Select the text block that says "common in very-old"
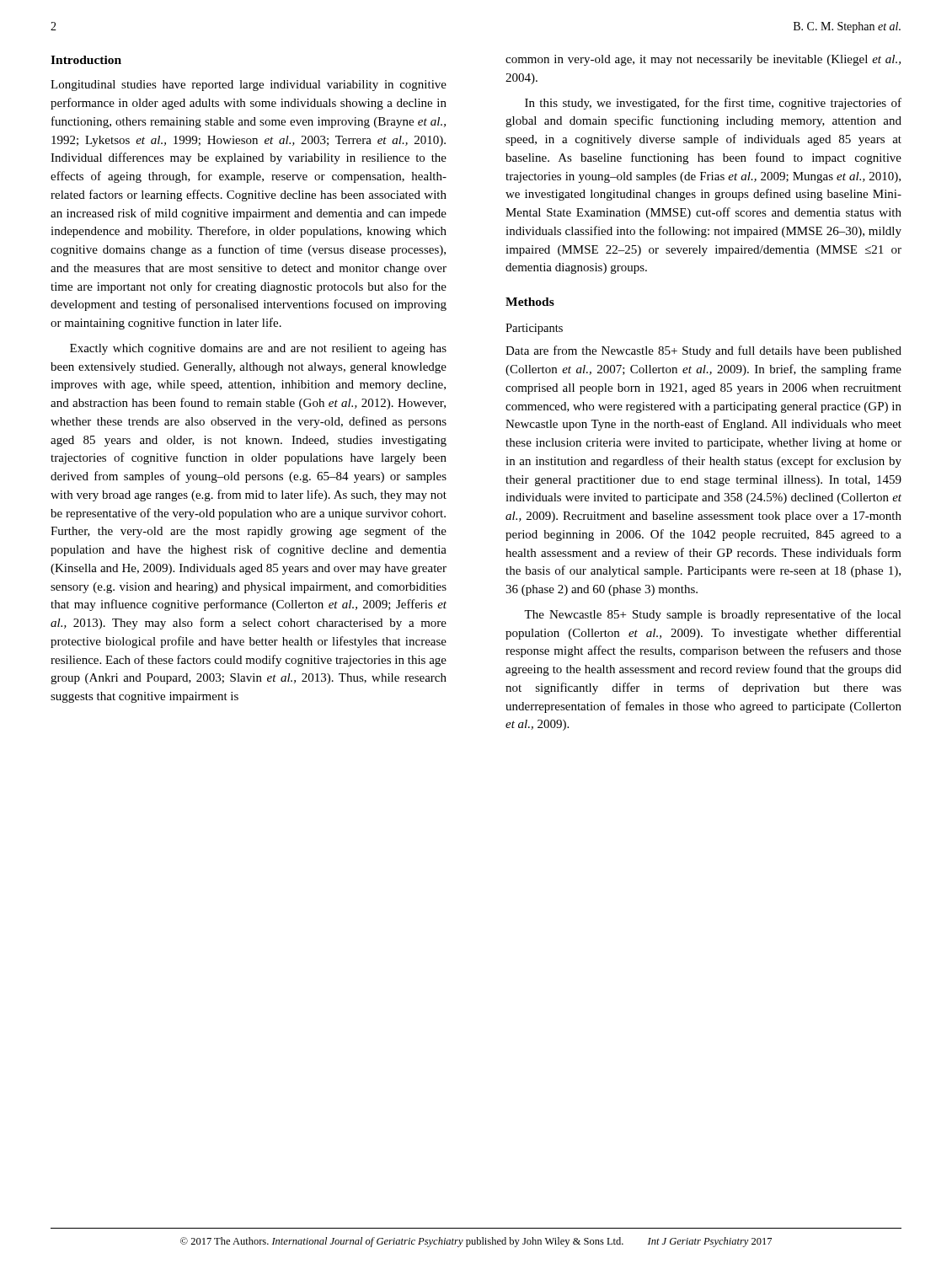 pyautogui.click(x=703, y=69)
